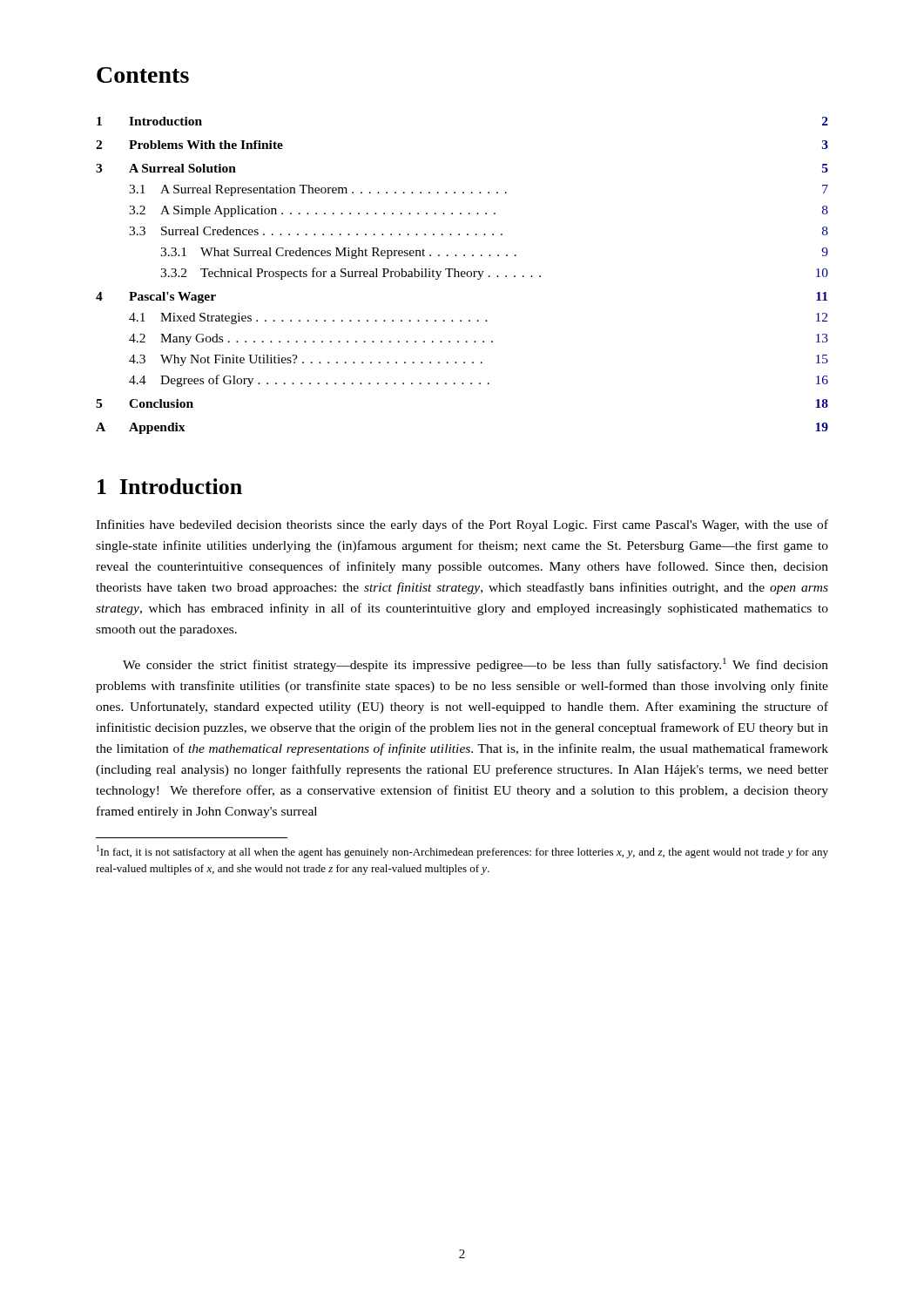Find "A Appendix 19" on this page
Screen dimensions: 1307x924
click(156, 428)
